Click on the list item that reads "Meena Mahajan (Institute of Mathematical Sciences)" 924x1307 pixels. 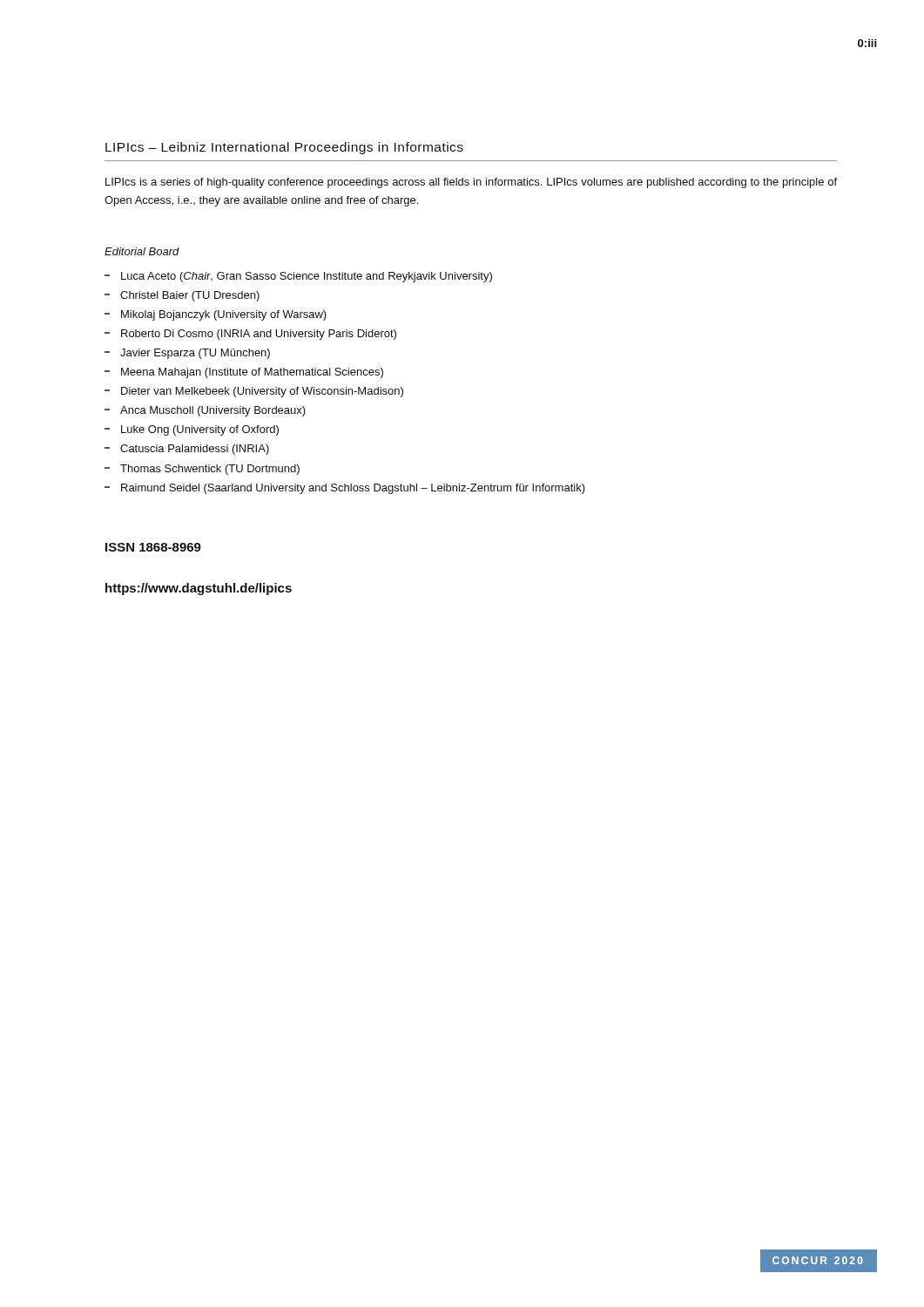[x=252, y=372]
